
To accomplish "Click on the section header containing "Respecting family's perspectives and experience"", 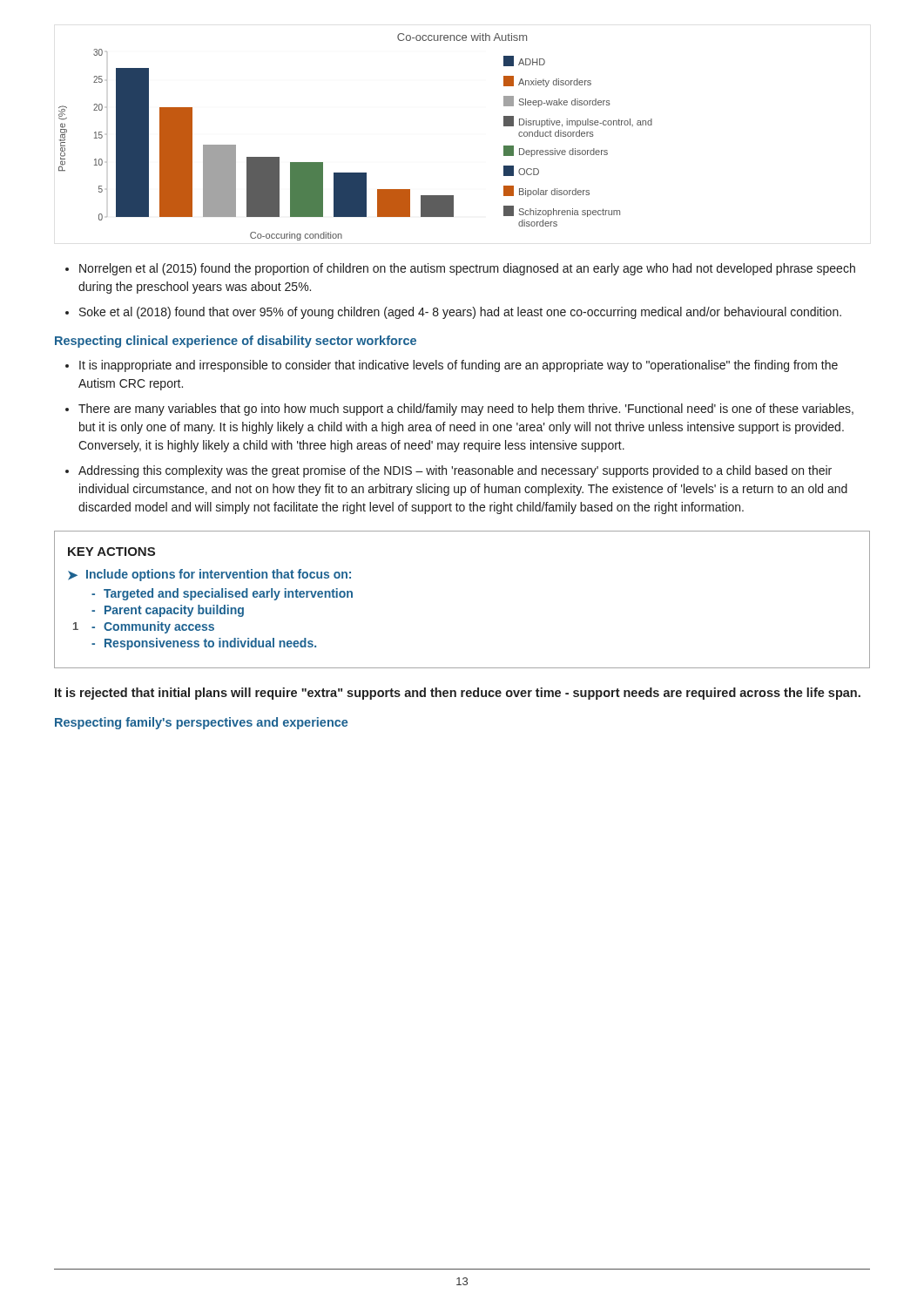I will click(201, 722).
